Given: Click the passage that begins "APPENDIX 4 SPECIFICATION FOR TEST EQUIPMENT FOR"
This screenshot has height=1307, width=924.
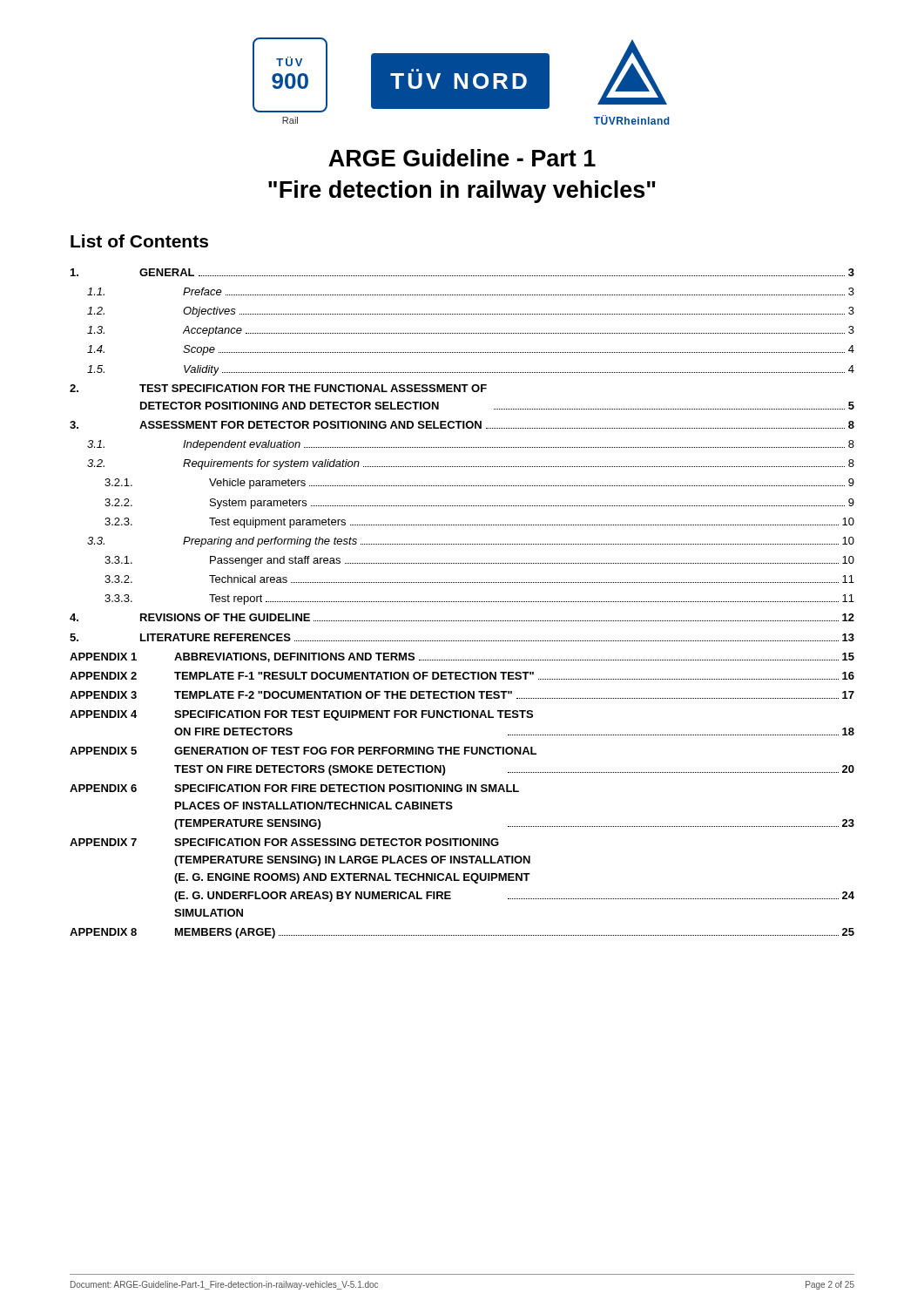Looking at the screenshot, I should point(462,723).
